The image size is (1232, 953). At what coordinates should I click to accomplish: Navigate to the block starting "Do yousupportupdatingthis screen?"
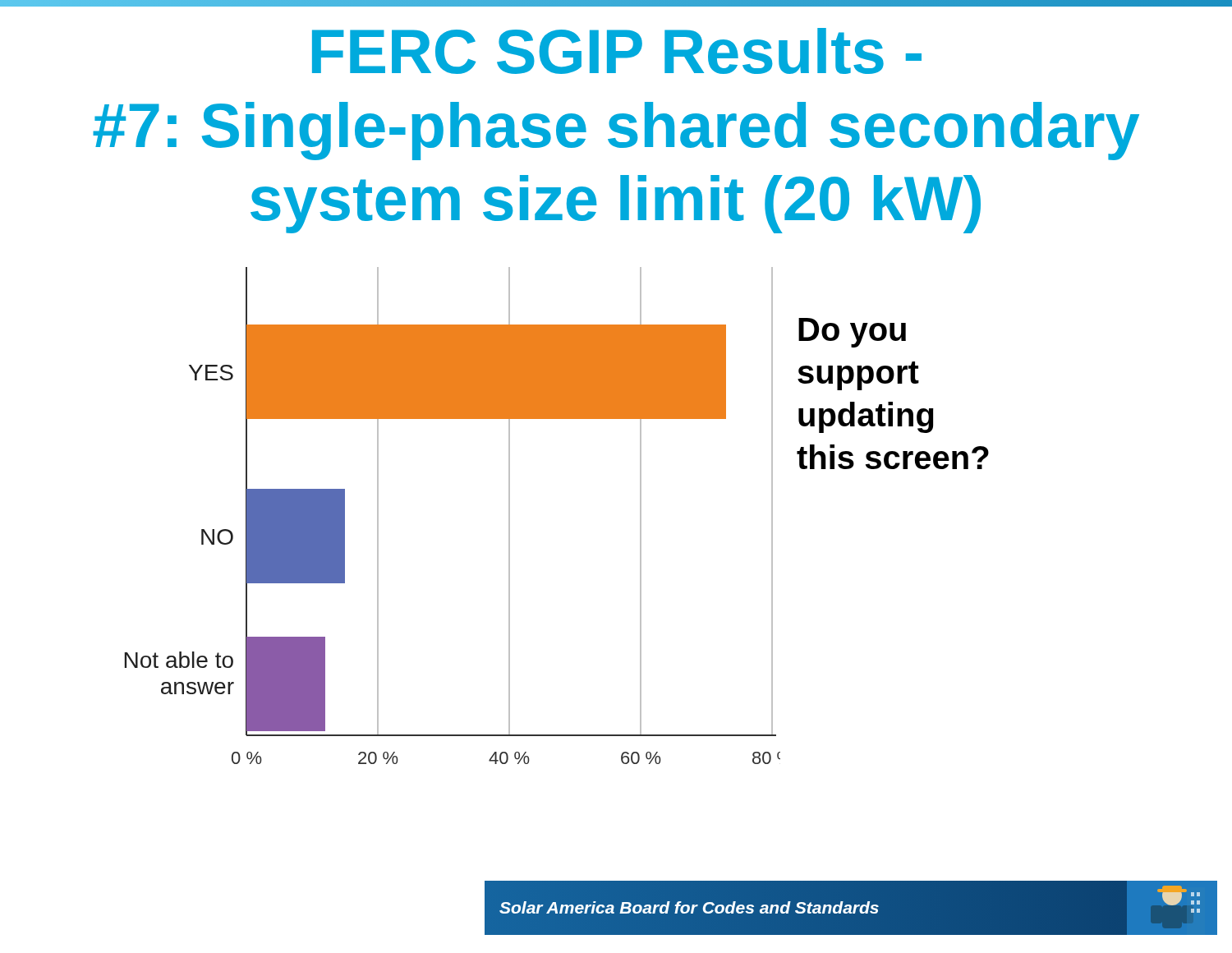(x=920, y=394)
